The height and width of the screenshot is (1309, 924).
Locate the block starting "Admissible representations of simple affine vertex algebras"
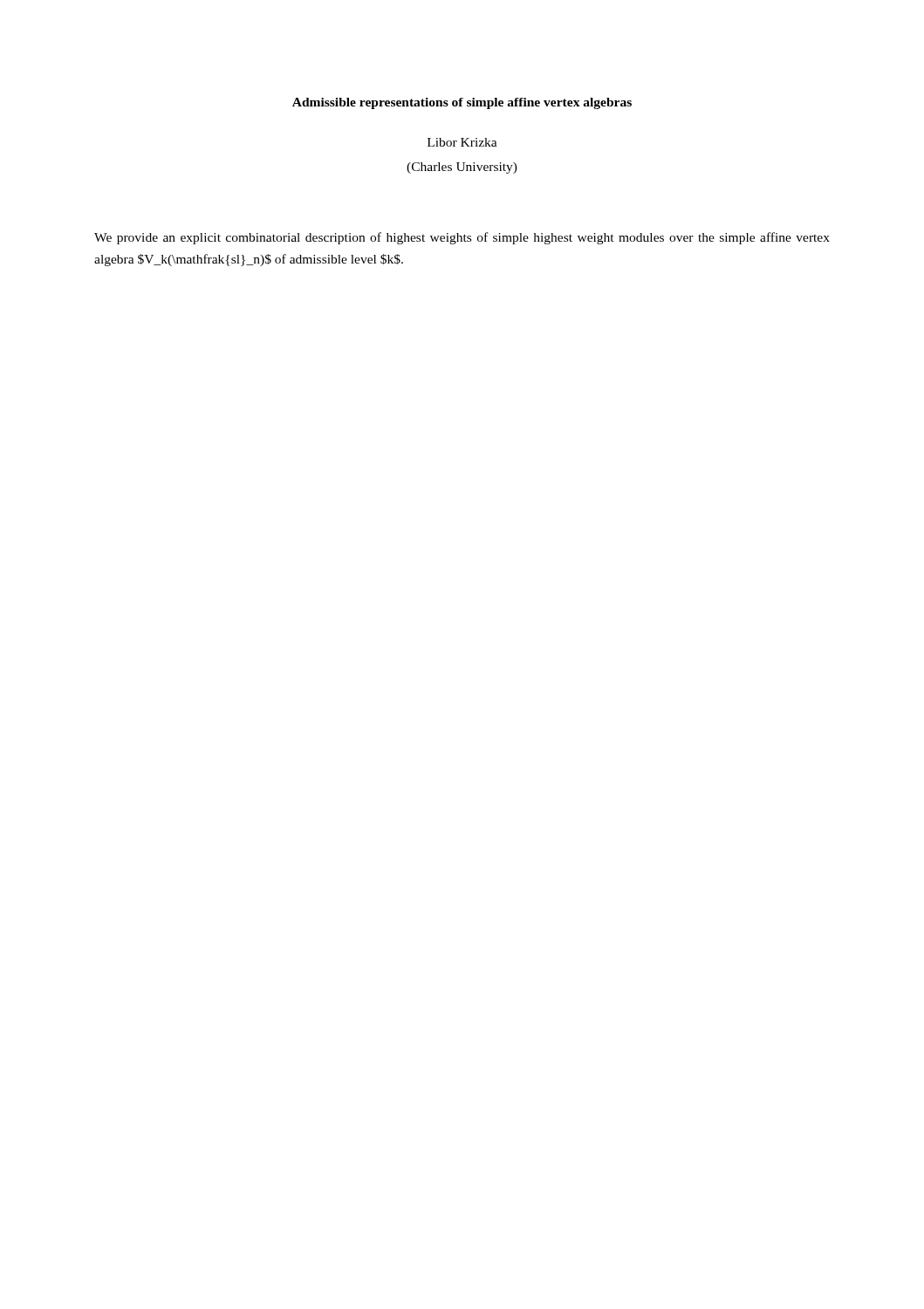click(x=462, y=102)
